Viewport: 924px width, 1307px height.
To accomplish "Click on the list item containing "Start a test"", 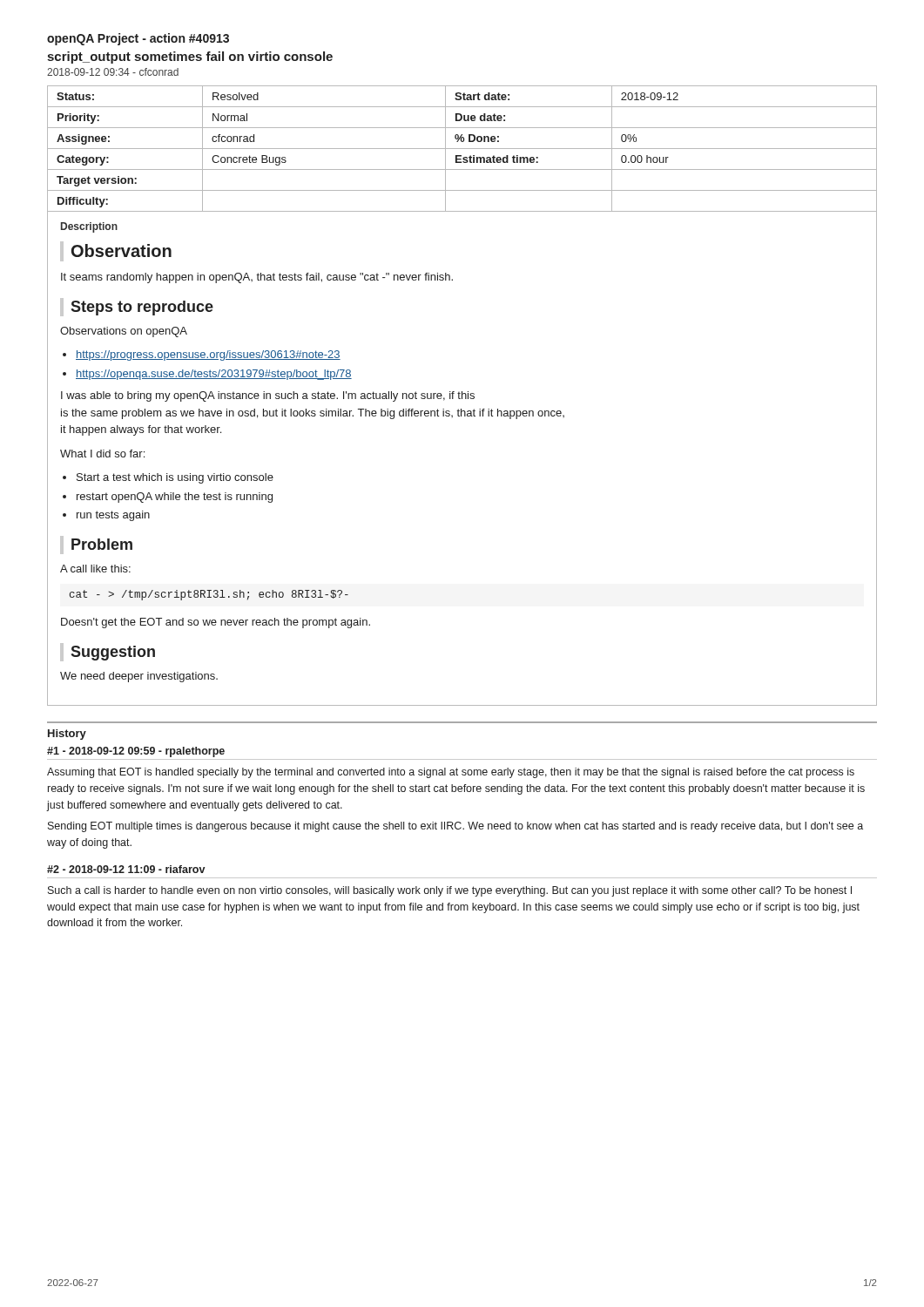I will [175, 477].
